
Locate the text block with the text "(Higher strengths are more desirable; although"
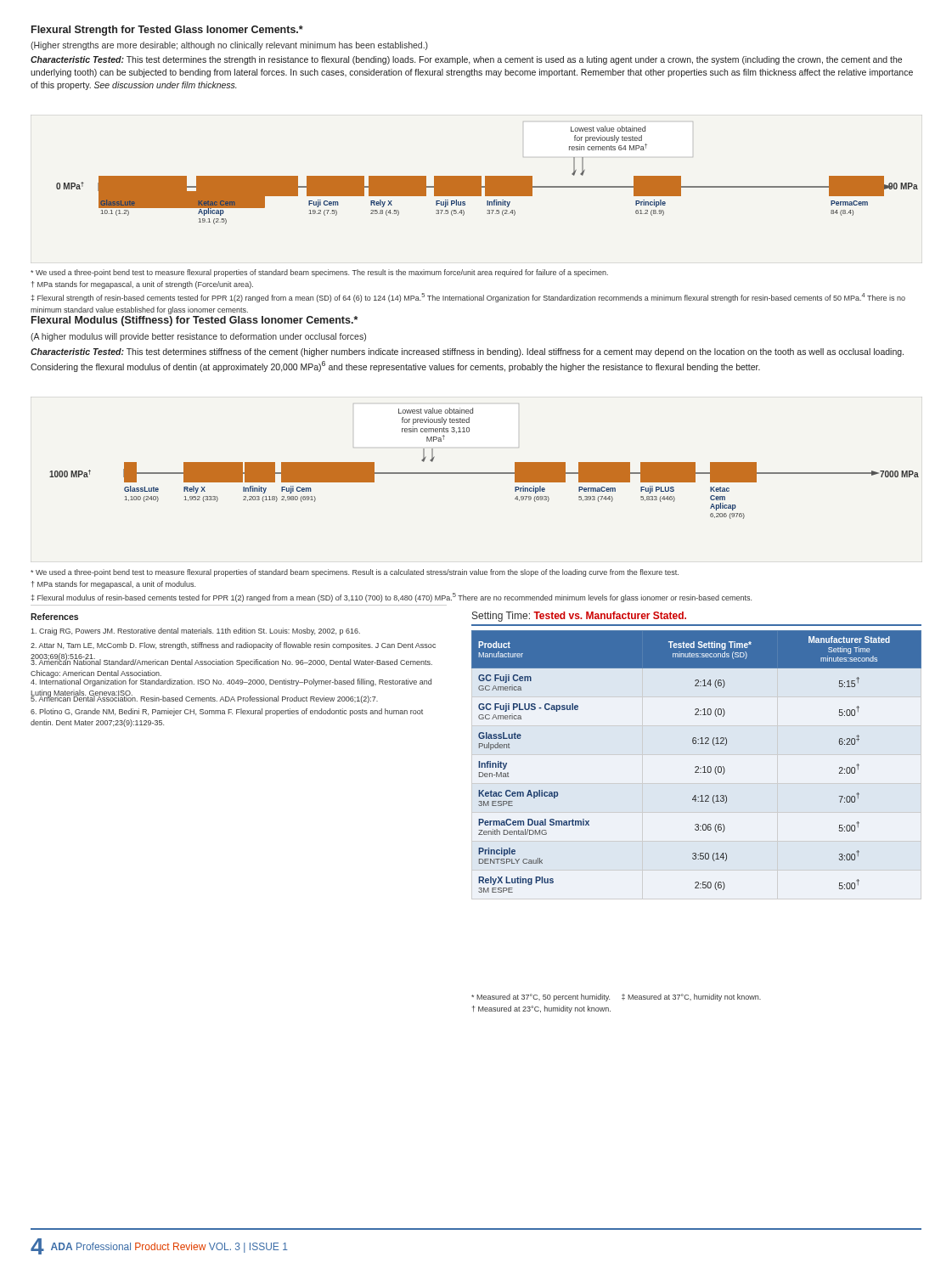point(229,45)
